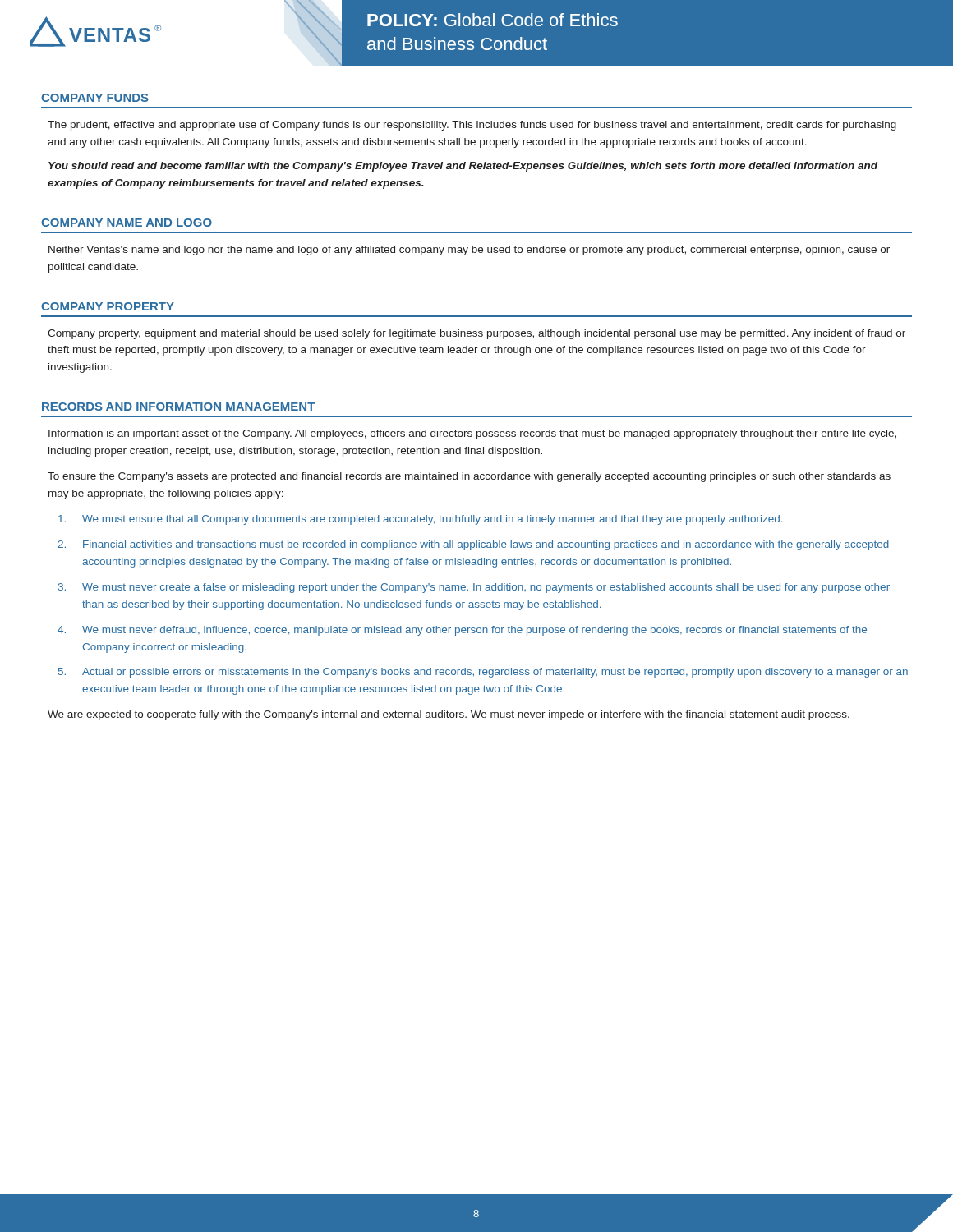Screen dimensions: 1232x953
Task: Find "COMPANY PROPERTY" on this page
Action: [x=108, y=306]
